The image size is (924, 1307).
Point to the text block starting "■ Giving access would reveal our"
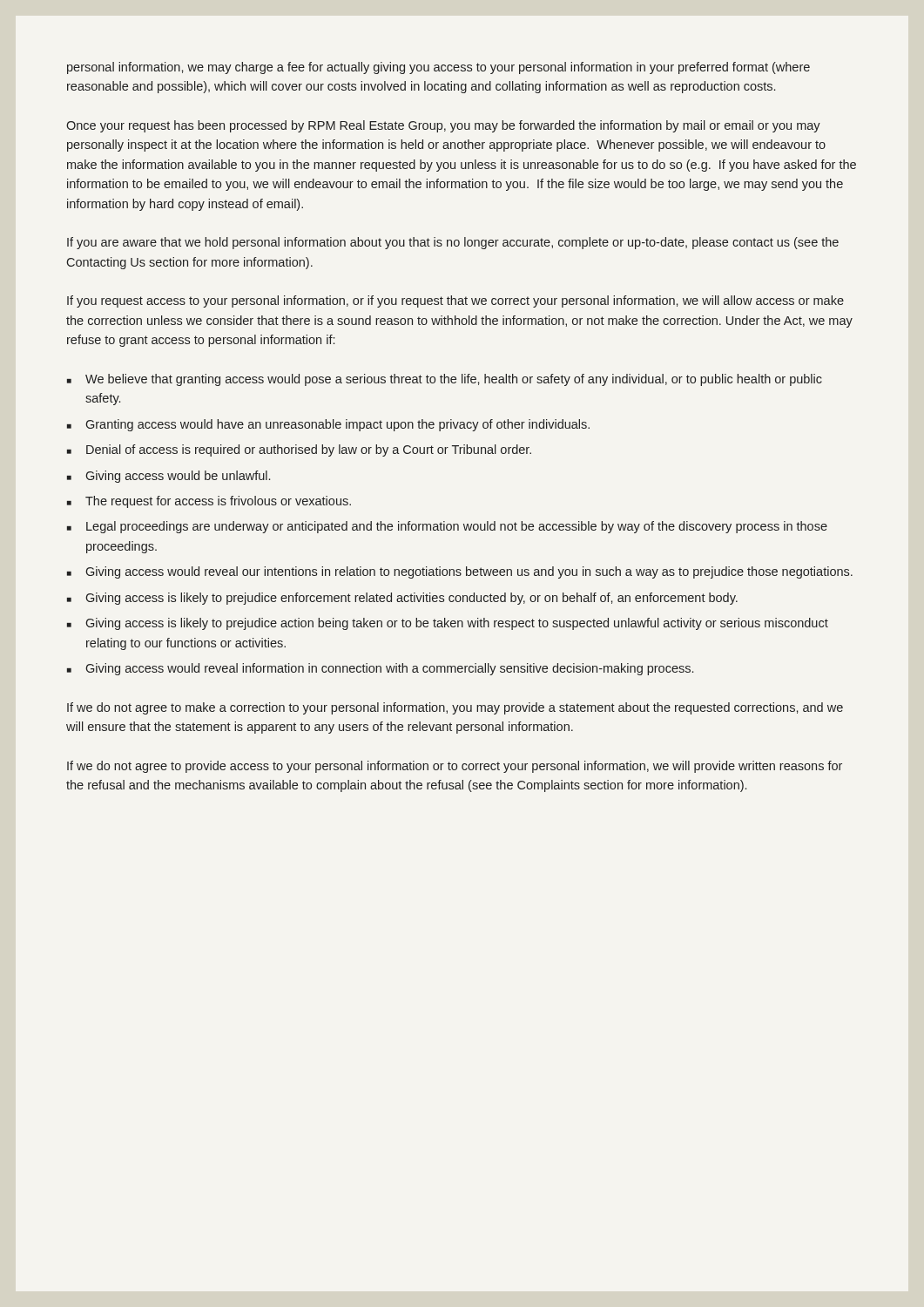coord(462,572)
